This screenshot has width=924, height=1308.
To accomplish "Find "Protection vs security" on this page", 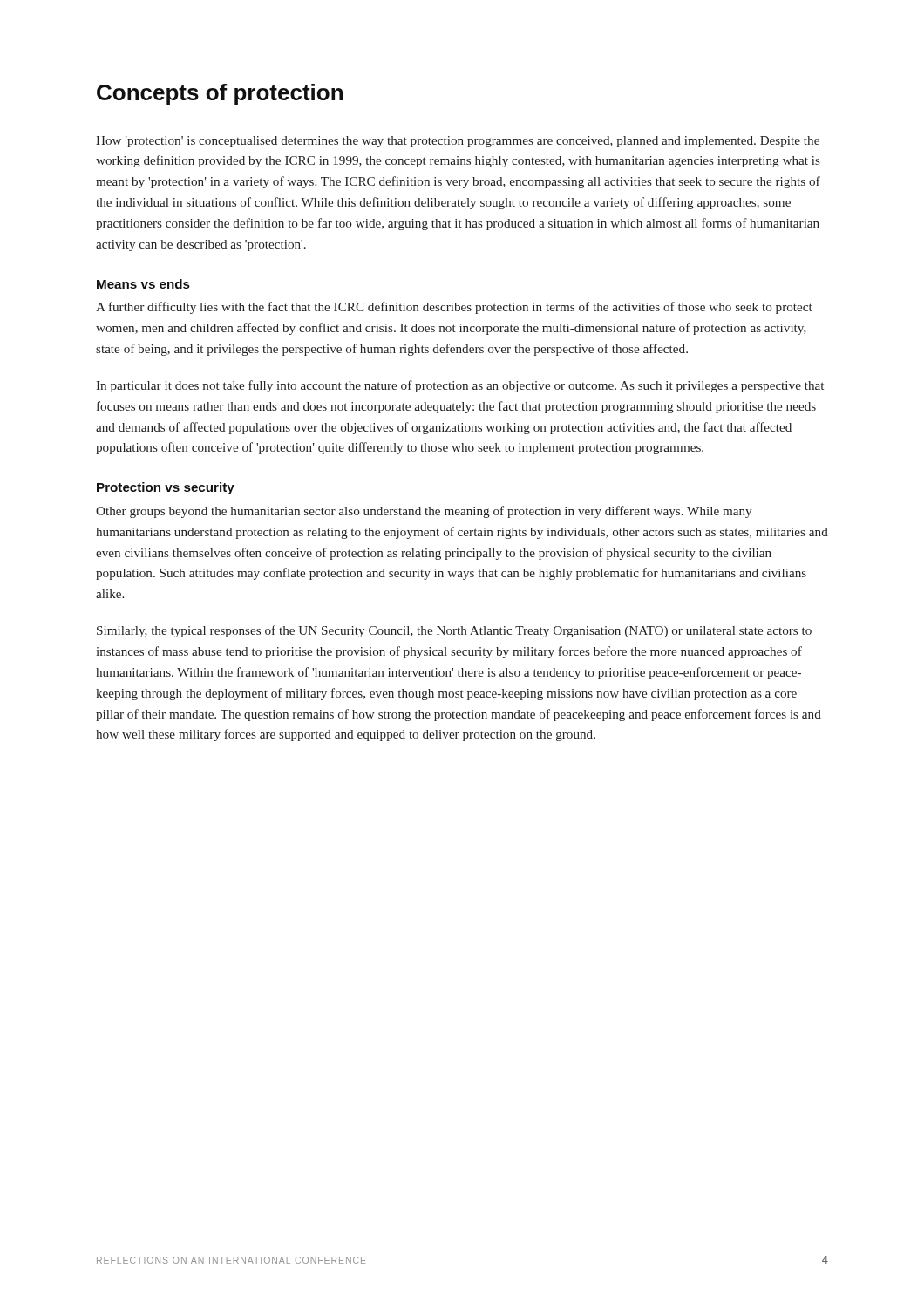I will click(165, 487).
